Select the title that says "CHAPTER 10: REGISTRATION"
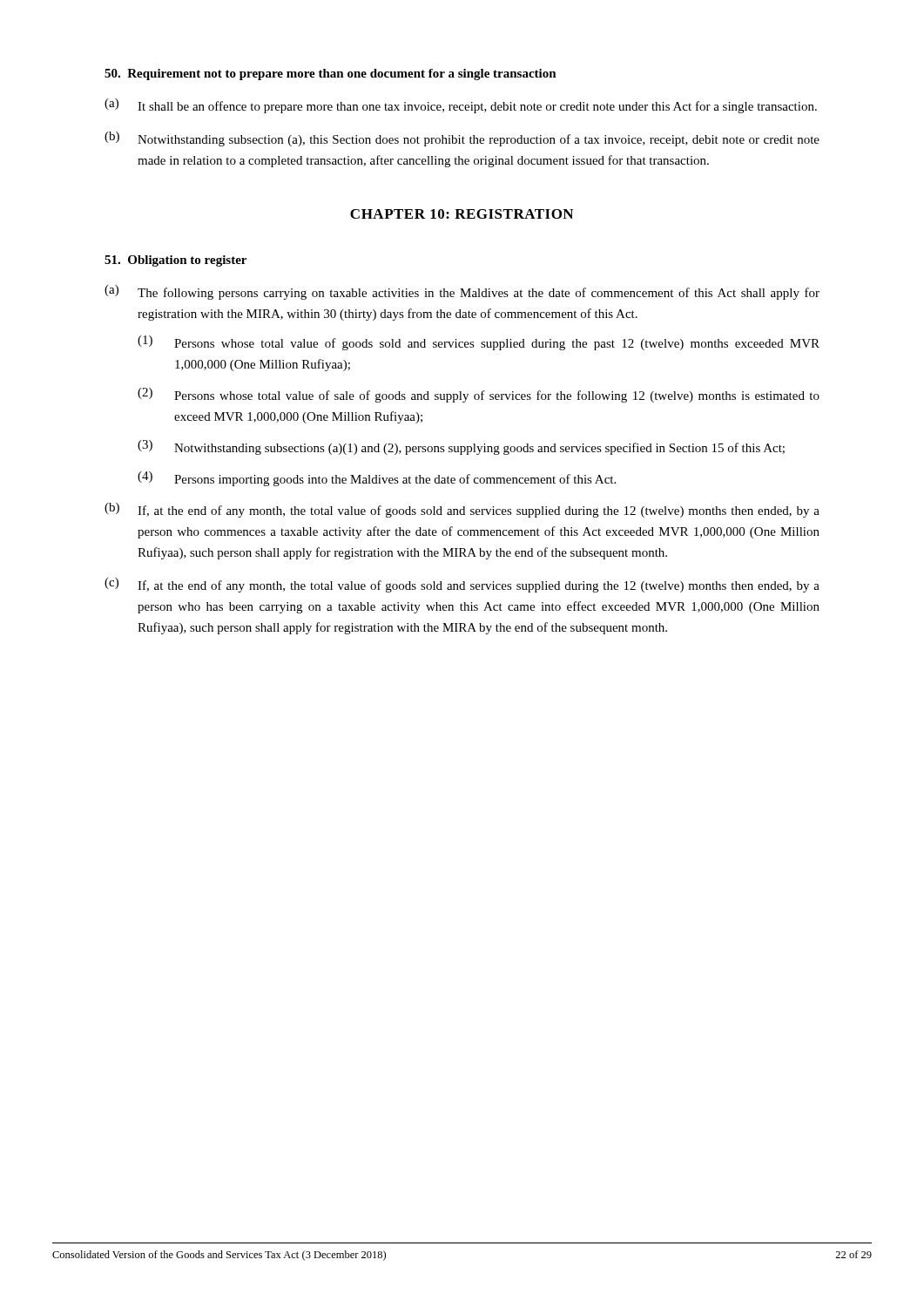Image resolution: width=924 pixels, height=1307 pixels. point(462,214)
